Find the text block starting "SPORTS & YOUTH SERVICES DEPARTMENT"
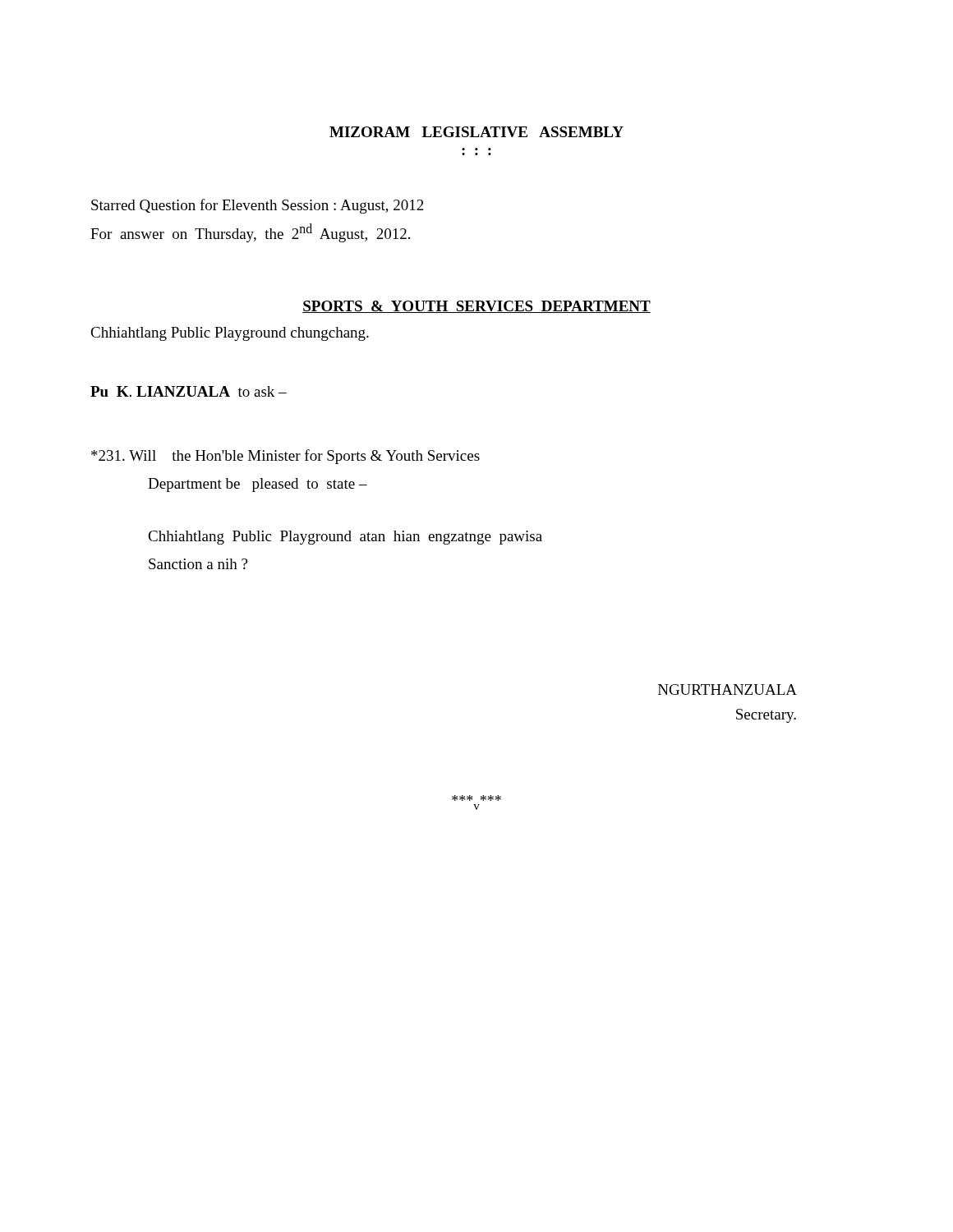The height and width of the screenshot is (1232, 953). coord(476,306)
